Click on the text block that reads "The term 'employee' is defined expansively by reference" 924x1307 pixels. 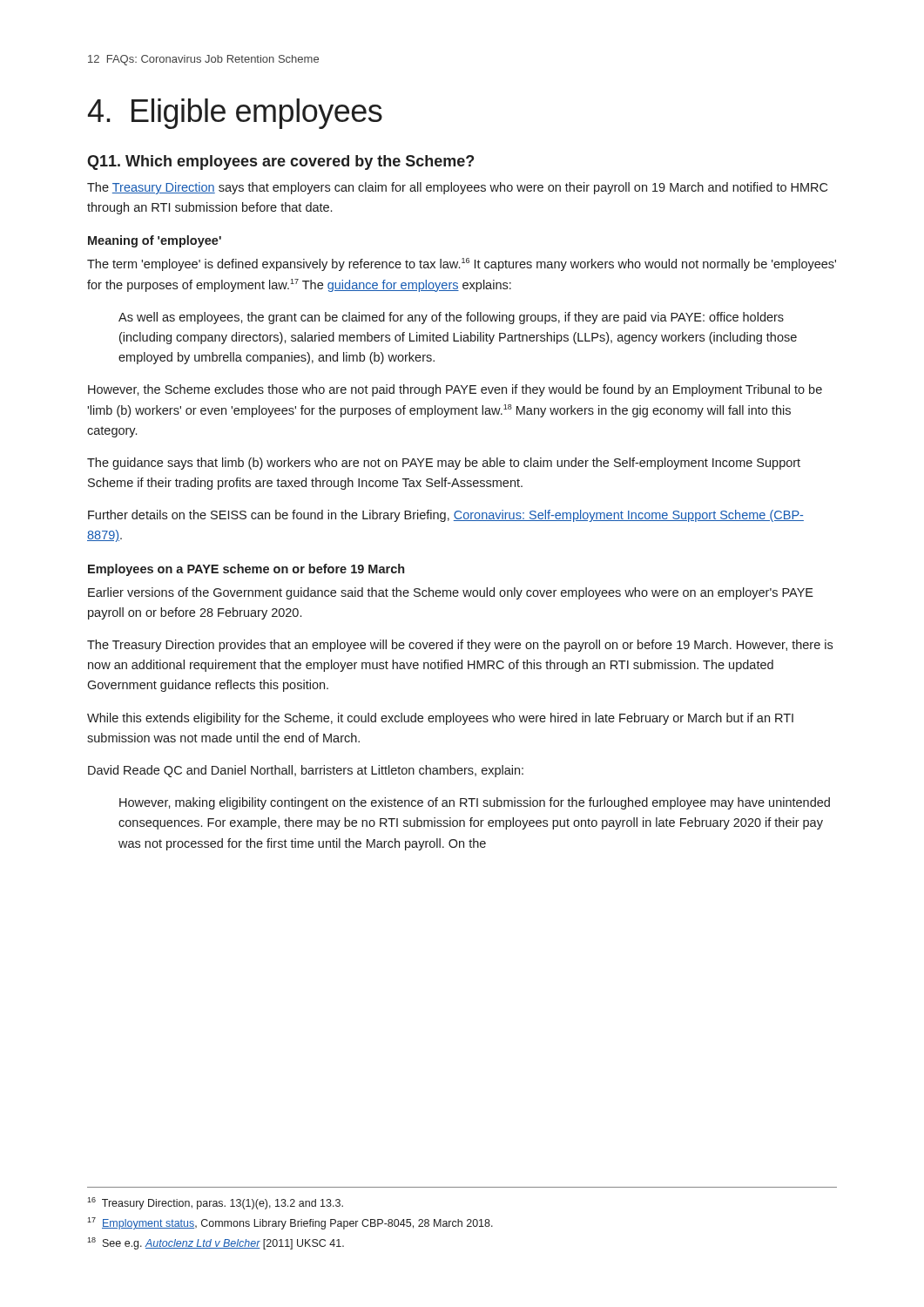[462, 274]
